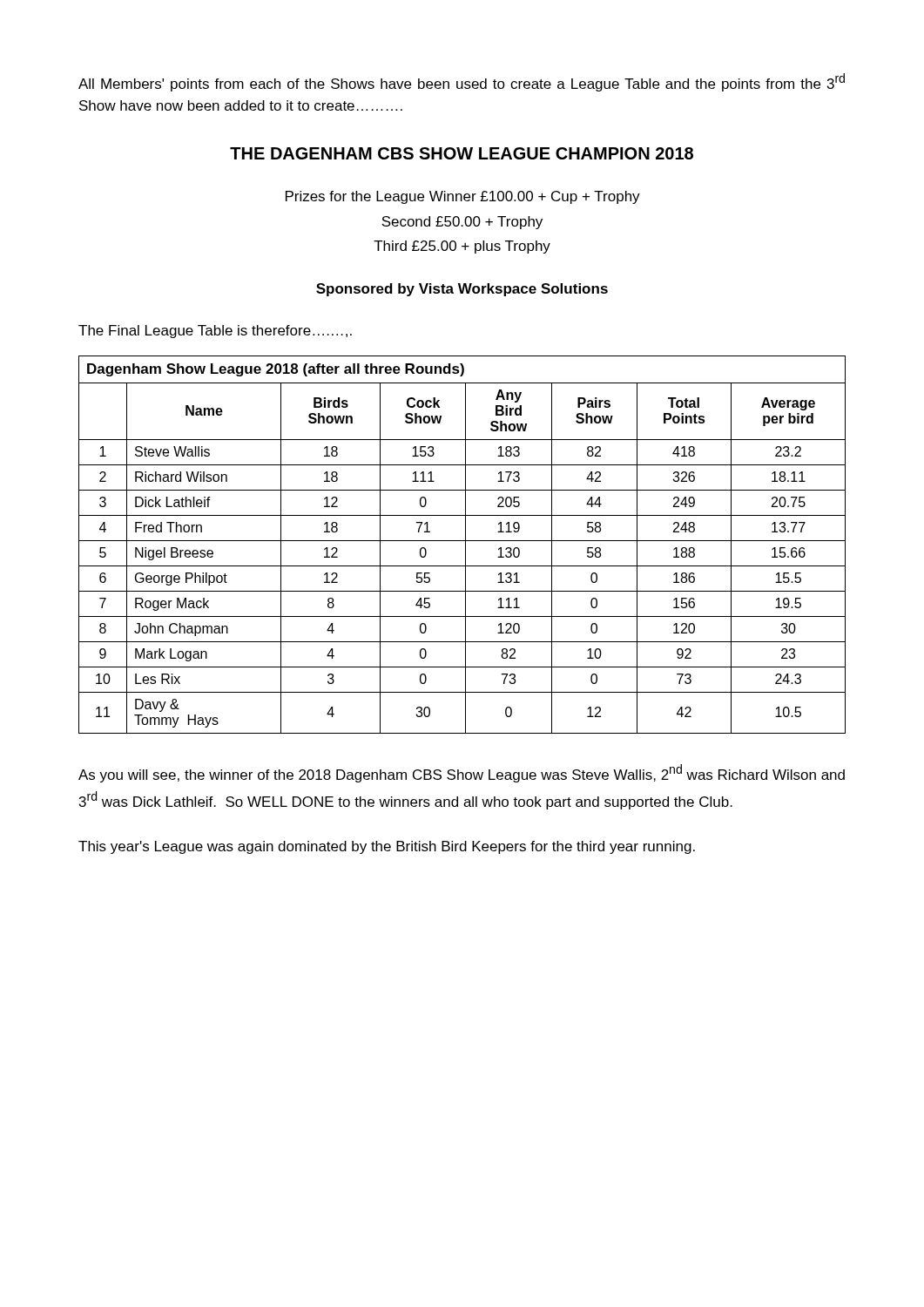Where is the section header that starts "Sponsored by Vista"?

point(462,289)
